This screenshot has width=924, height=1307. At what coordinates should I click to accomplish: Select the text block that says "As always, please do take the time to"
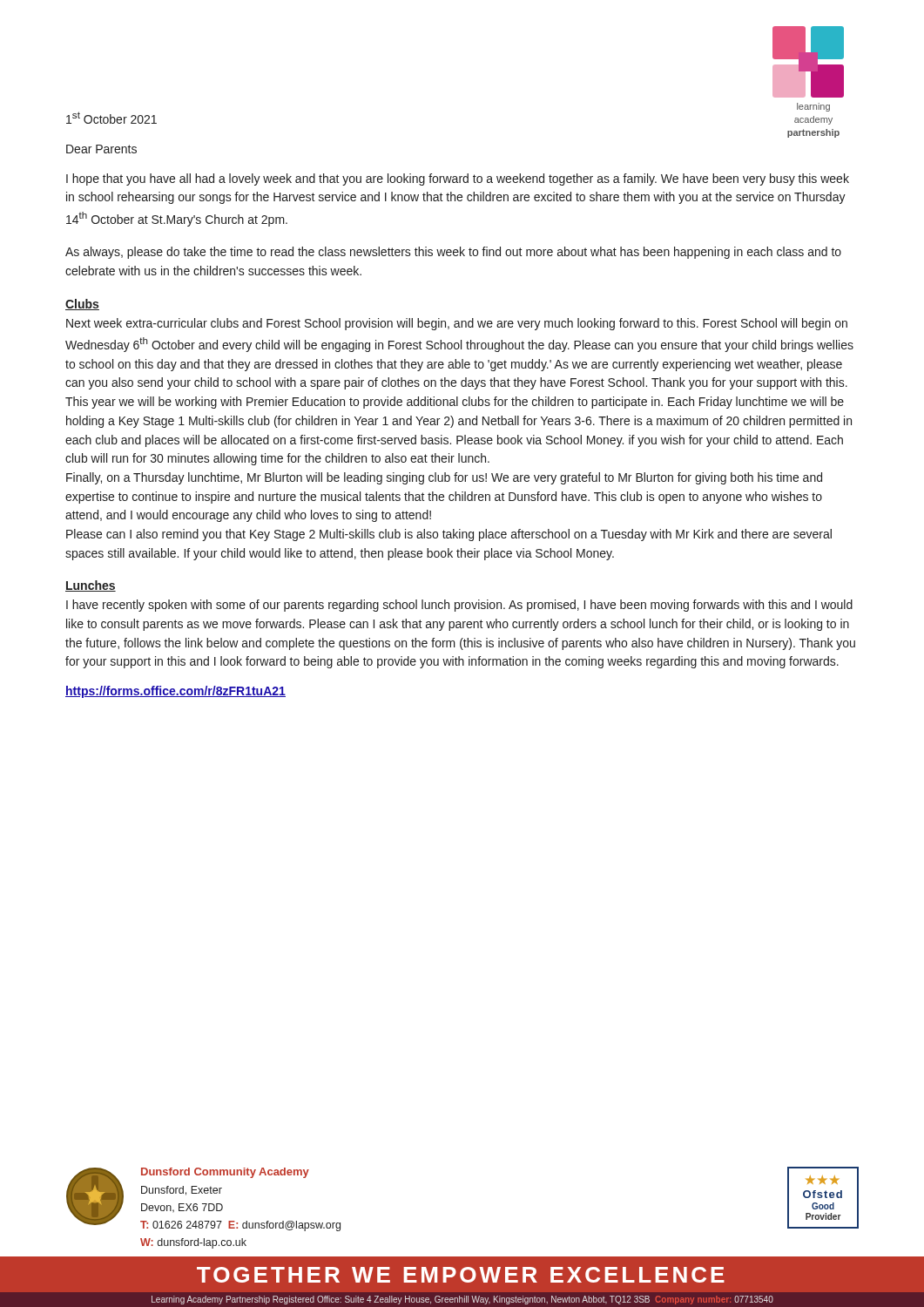[x=453, y=262]
